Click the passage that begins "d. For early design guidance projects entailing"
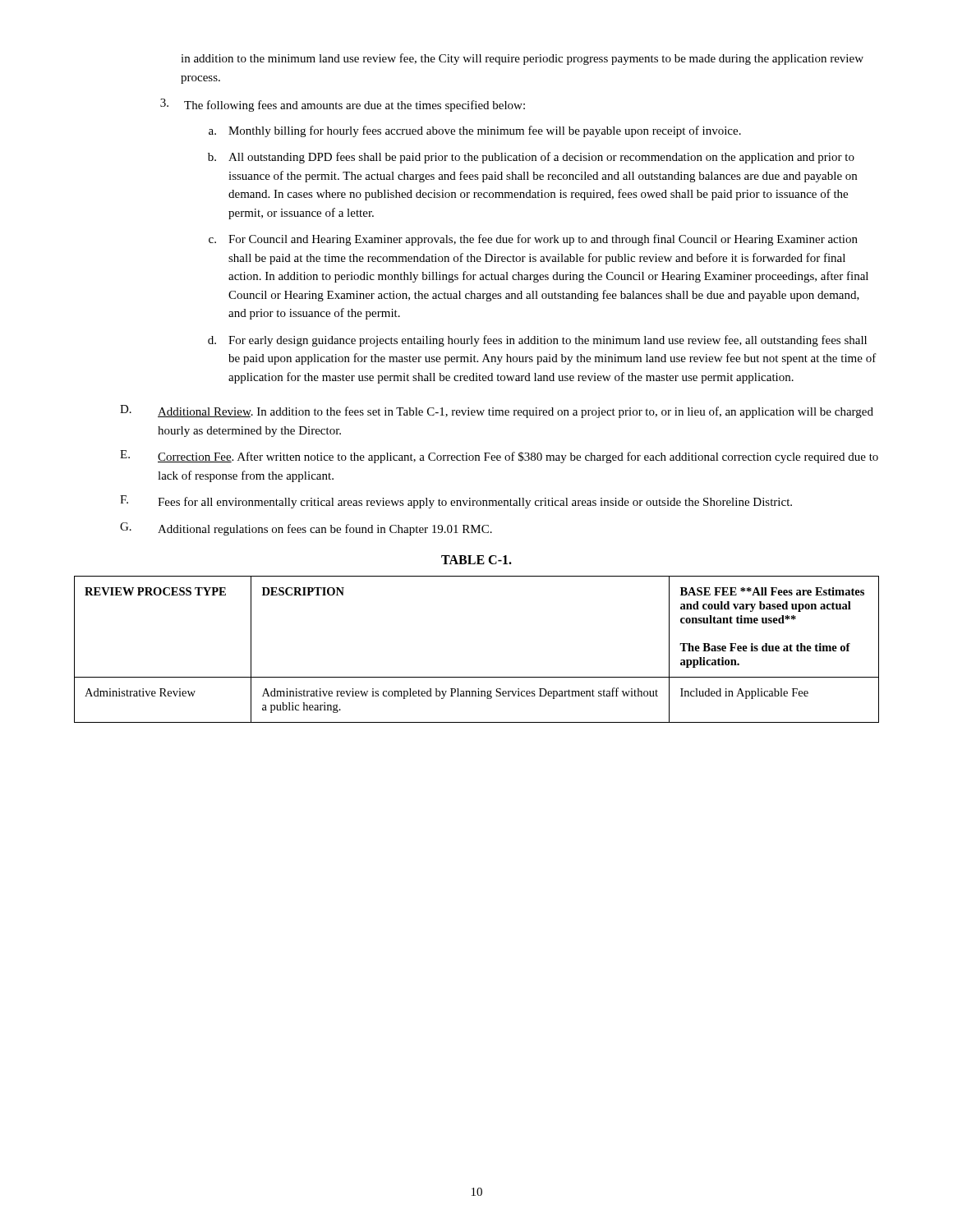 pyautogui.click(x=532, y=358)
